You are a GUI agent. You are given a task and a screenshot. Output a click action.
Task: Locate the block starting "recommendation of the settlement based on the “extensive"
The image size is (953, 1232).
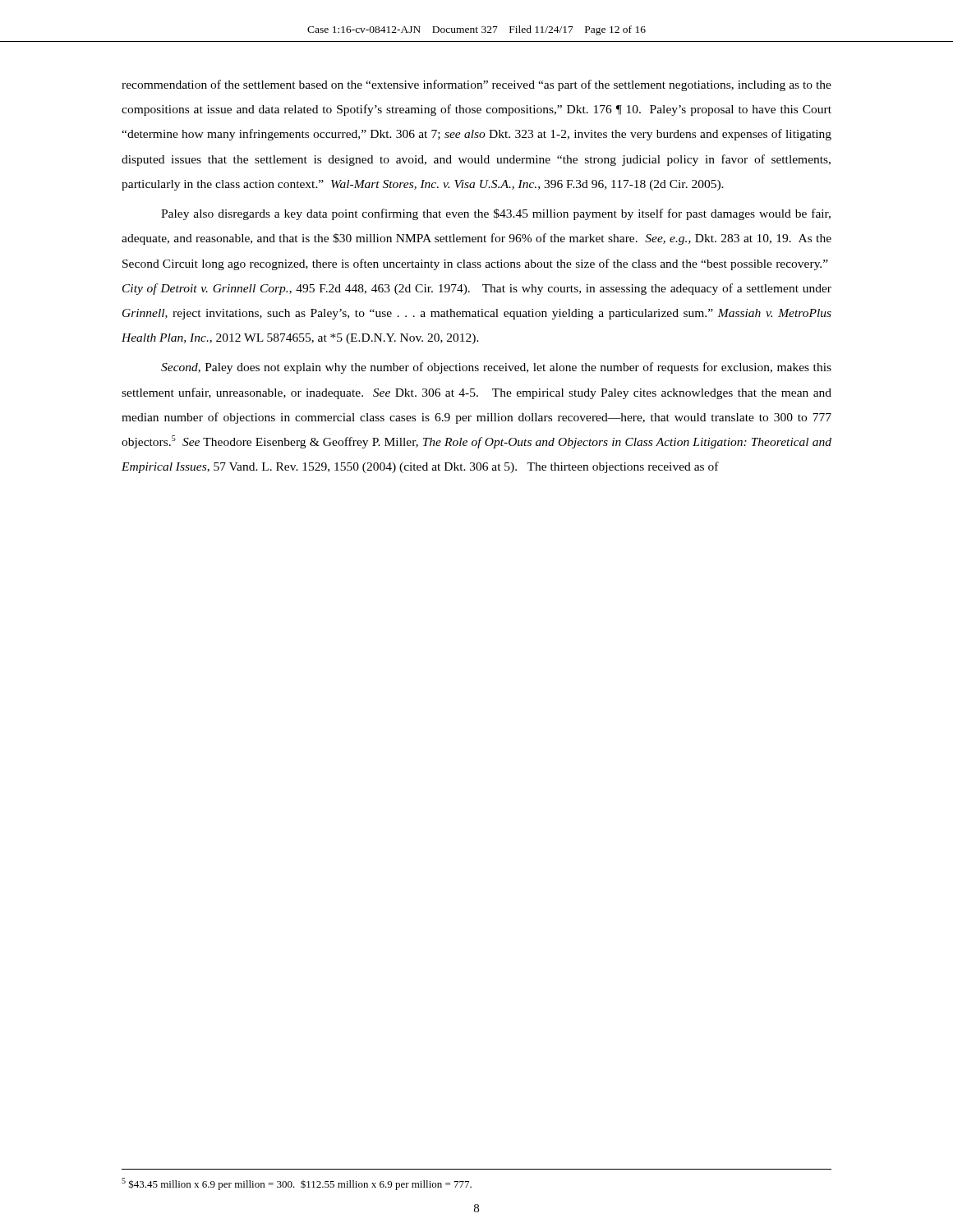click(476, 134)
